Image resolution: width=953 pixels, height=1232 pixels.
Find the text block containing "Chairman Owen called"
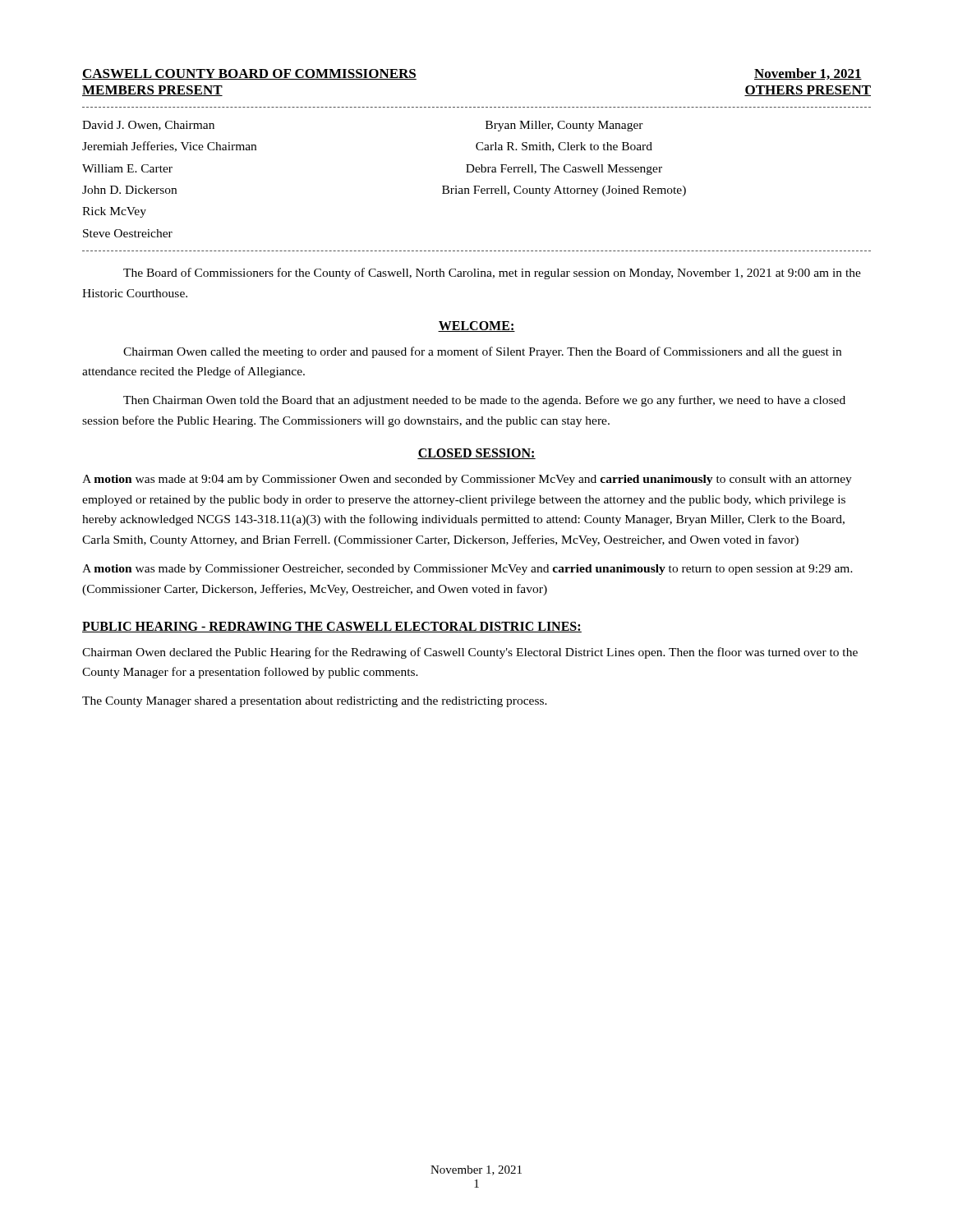(462, 361)
